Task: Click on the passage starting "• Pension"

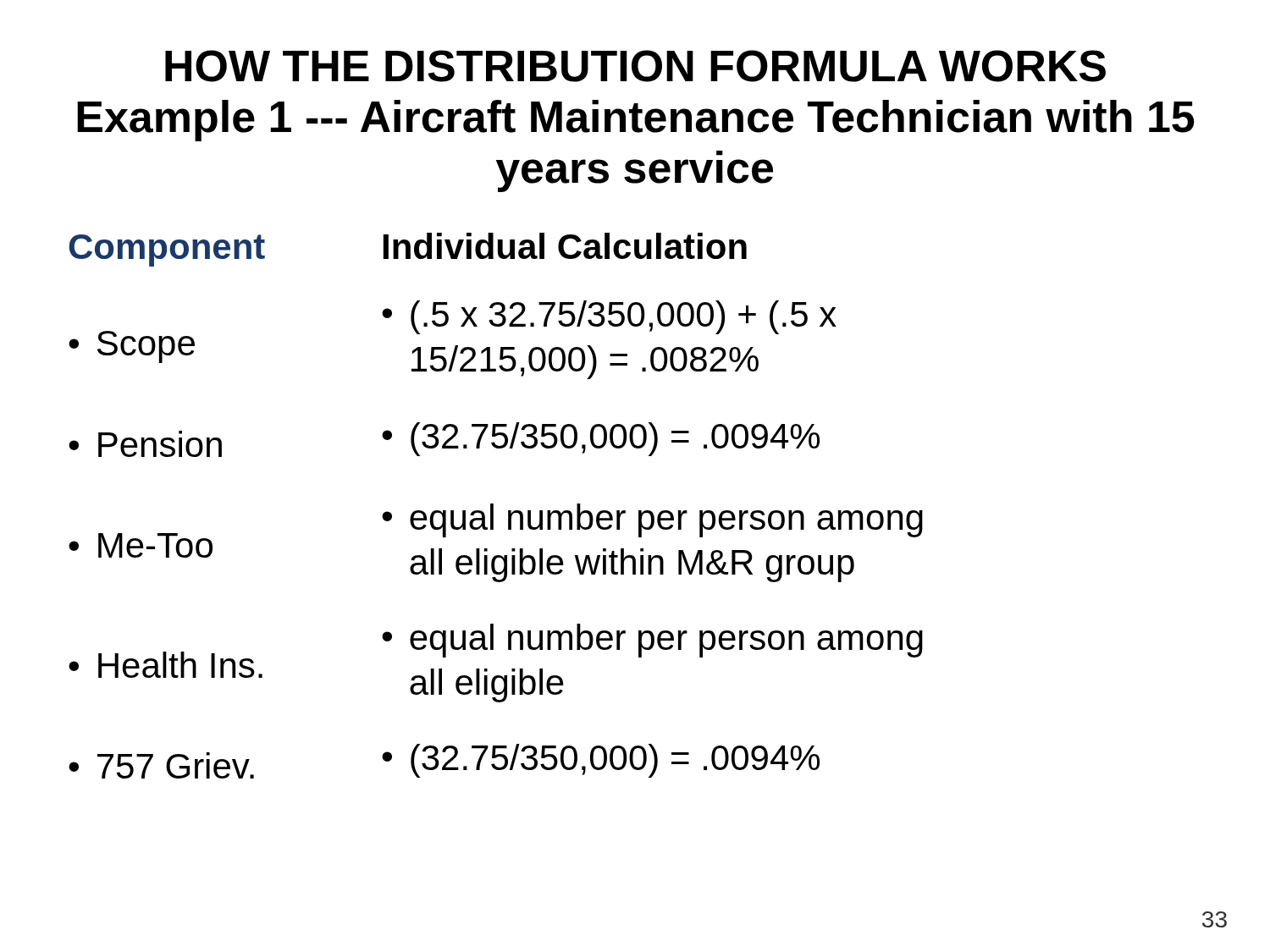Action: tap(146, 445)
